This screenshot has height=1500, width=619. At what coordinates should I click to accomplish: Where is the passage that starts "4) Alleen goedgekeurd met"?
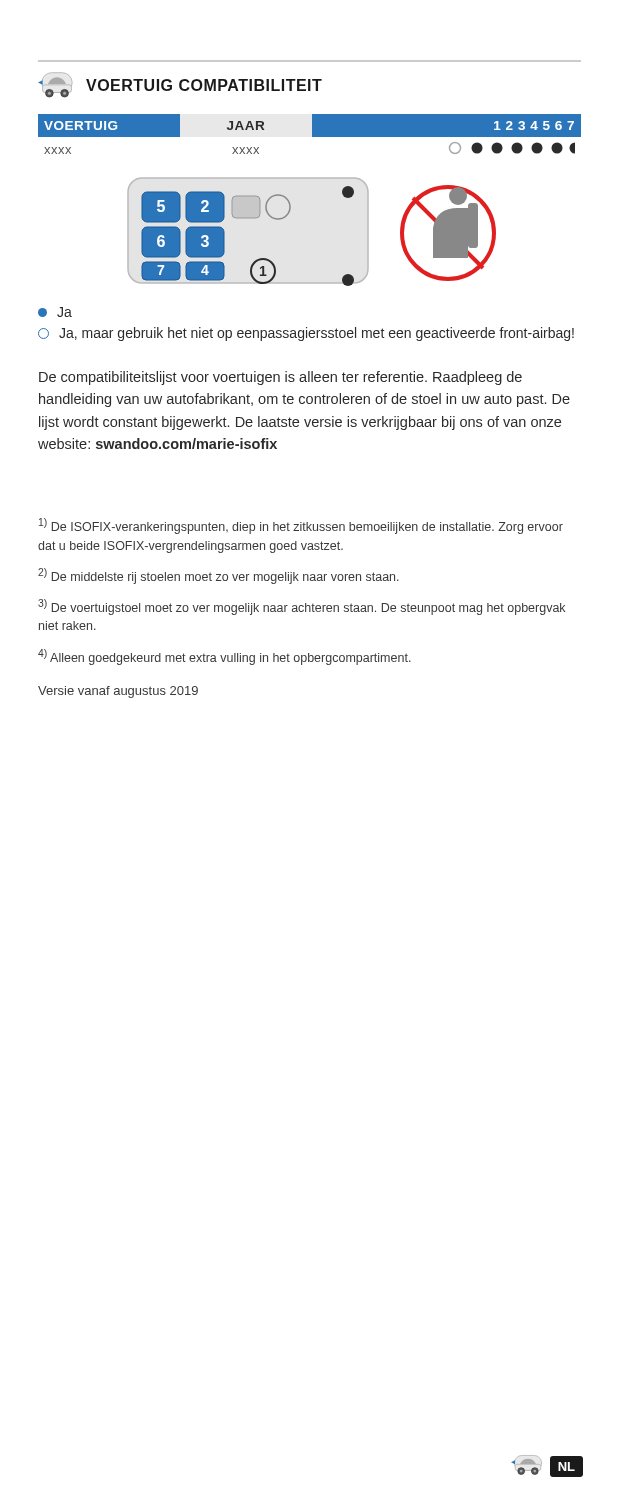pyautogui.click(x=225, y=656)
